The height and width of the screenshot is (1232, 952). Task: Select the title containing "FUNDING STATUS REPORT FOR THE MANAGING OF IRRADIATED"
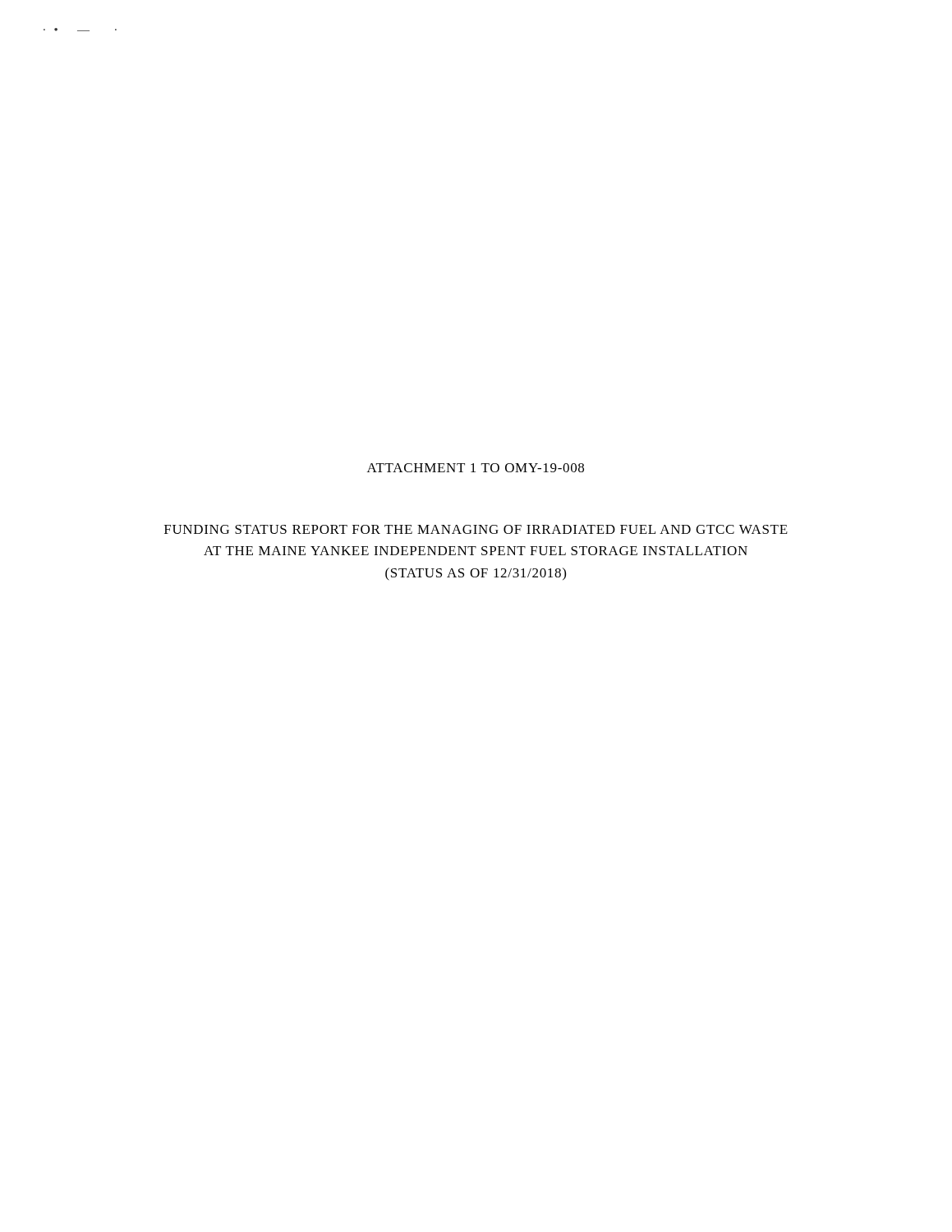pos(476,551)
